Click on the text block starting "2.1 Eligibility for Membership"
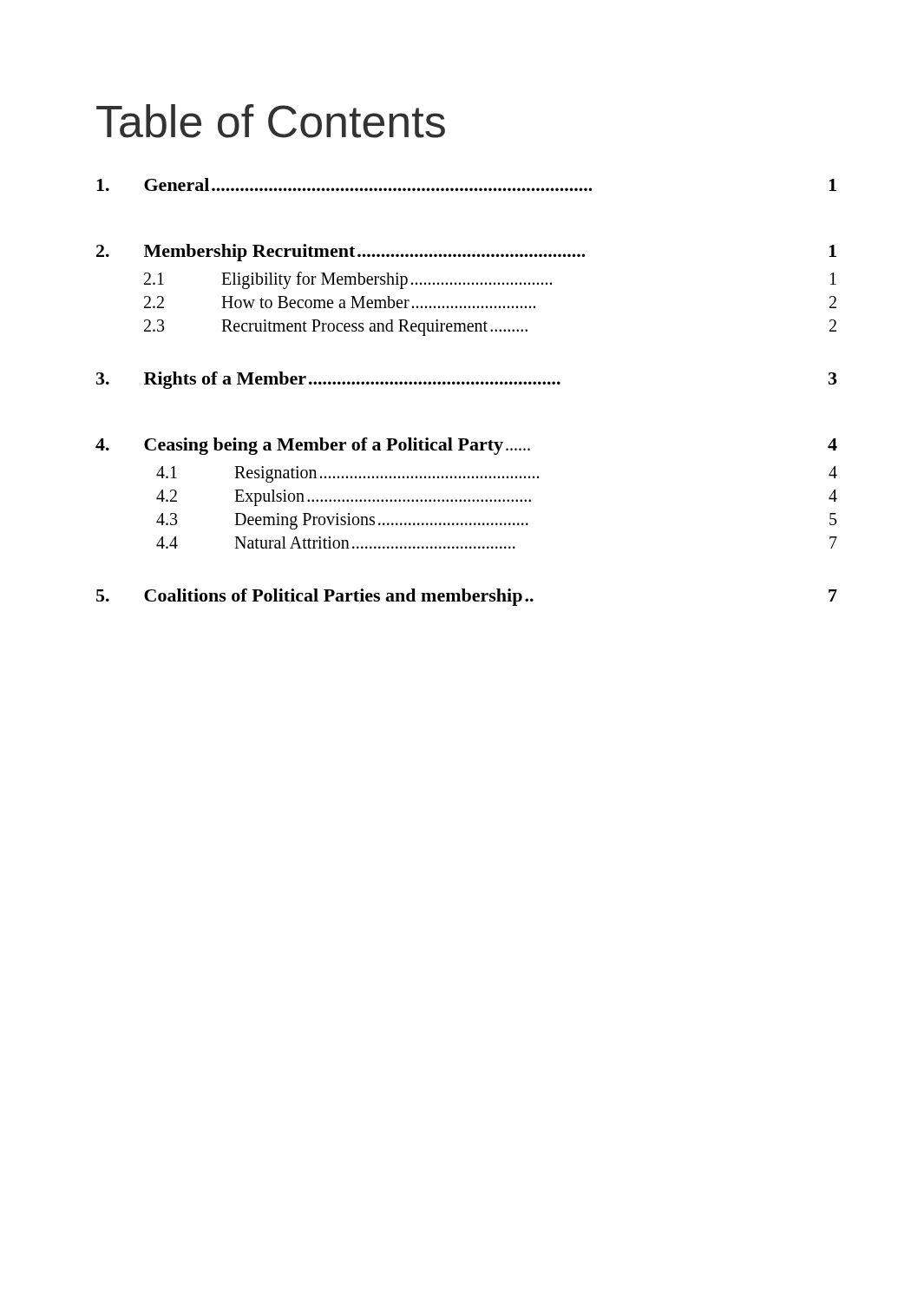Viewport: 924px width, 1302px height. pyautogui.click(x=466, y=279)
